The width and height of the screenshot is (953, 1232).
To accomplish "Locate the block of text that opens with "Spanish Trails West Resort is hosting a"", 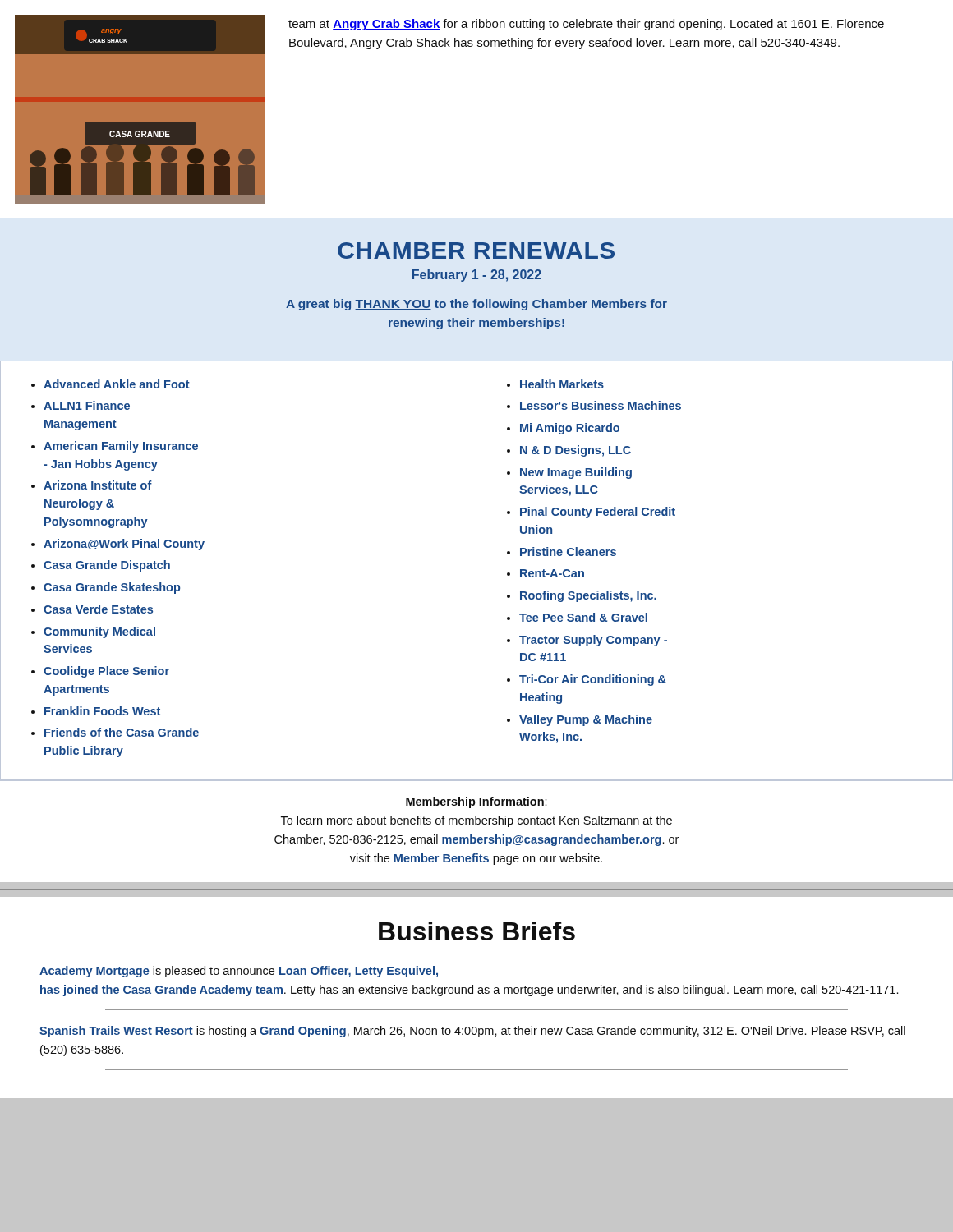I will (473, 1040).
